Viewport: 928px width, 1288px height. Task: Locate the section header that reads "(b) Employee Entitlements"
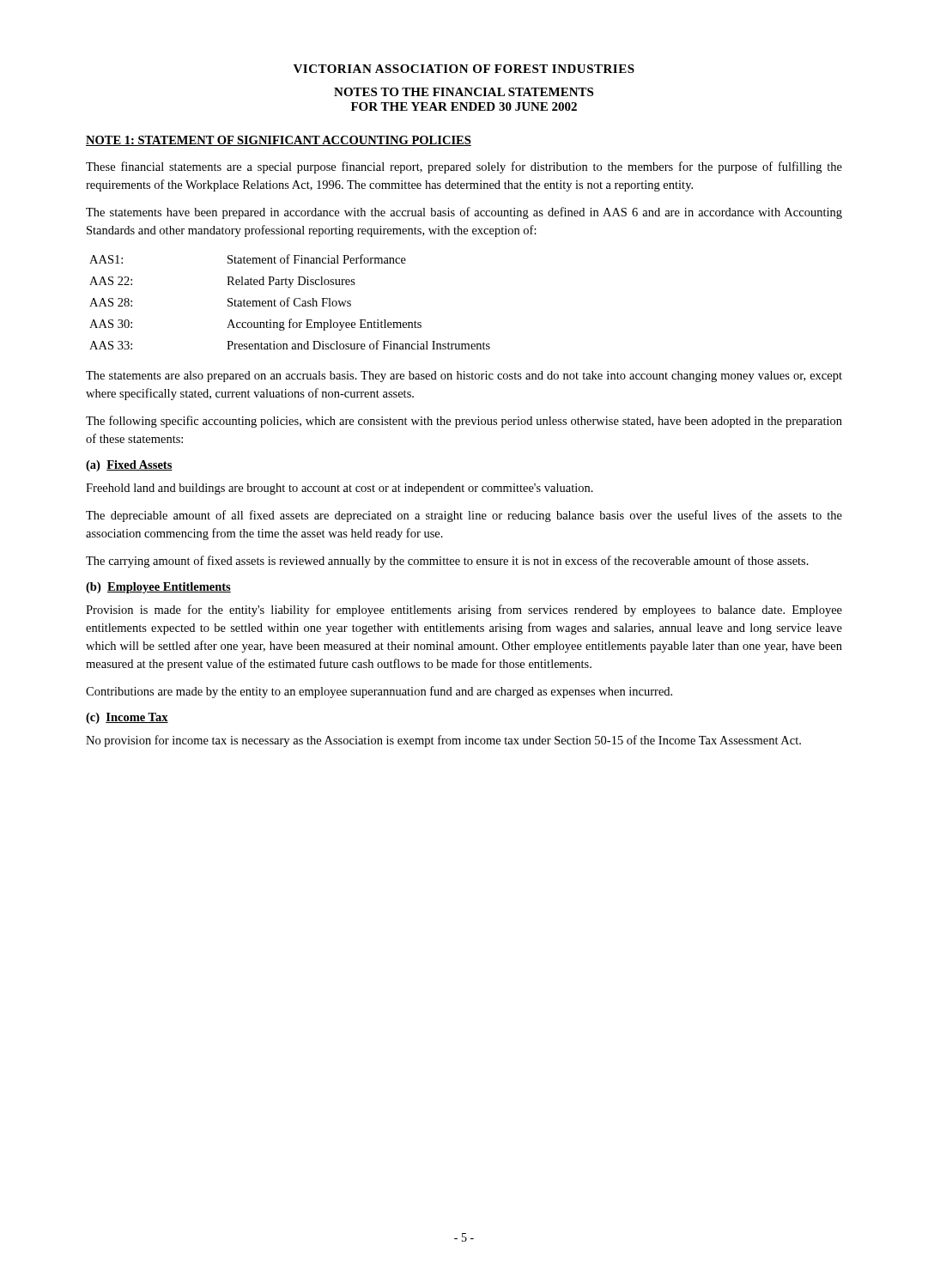(158, 587)
